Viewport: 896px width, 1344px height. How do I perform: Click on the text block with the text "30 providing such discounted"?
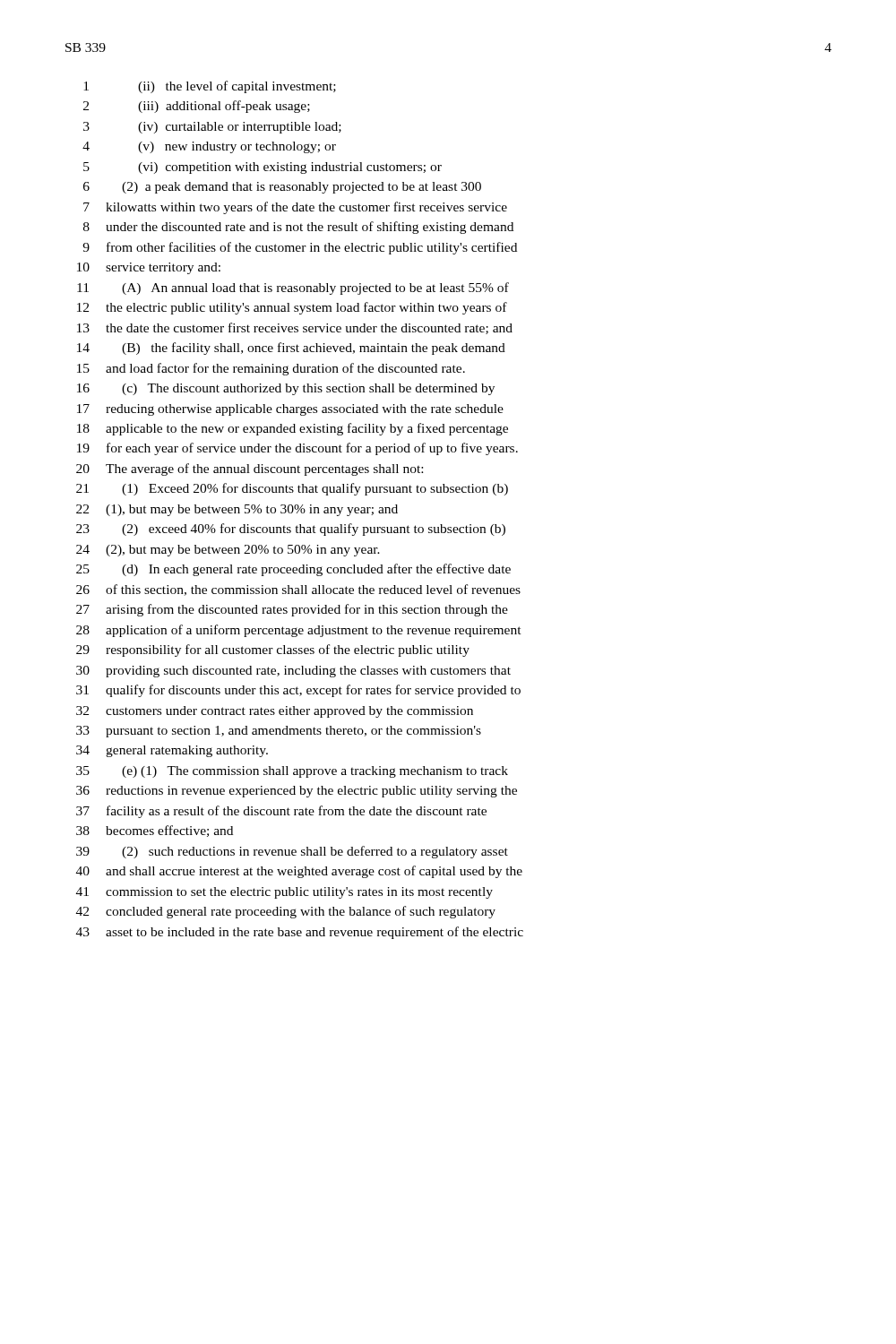pyautogui.click(x=448, y=670)
